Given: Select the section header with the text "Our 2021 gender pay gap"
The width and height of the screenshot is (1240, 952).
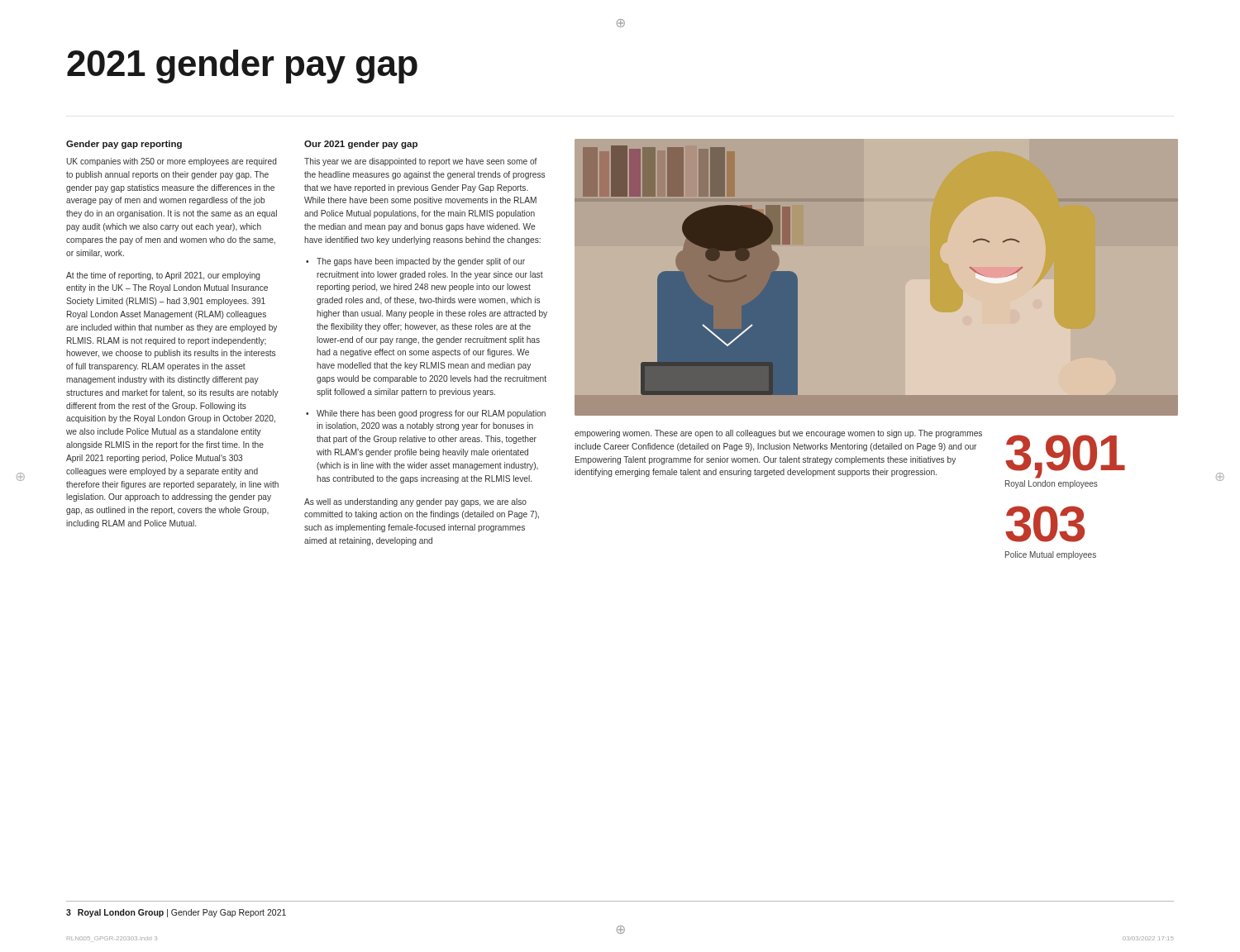Looking at the screenshot, I should click(x=361, y=144).
